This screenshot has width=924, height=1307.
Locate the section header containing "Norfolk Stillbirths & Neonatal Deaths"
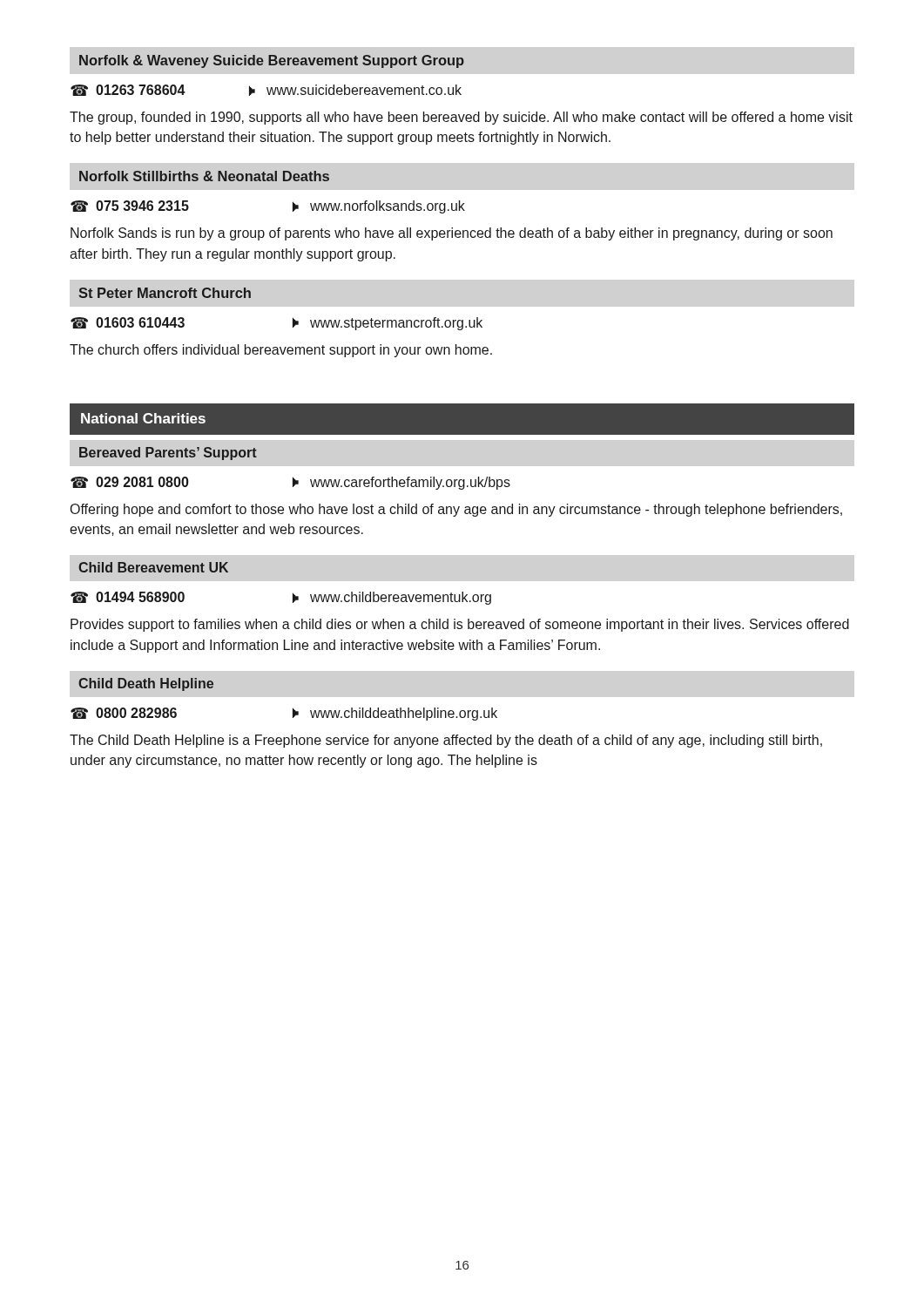pyautogui.click(x=204, y=176)
